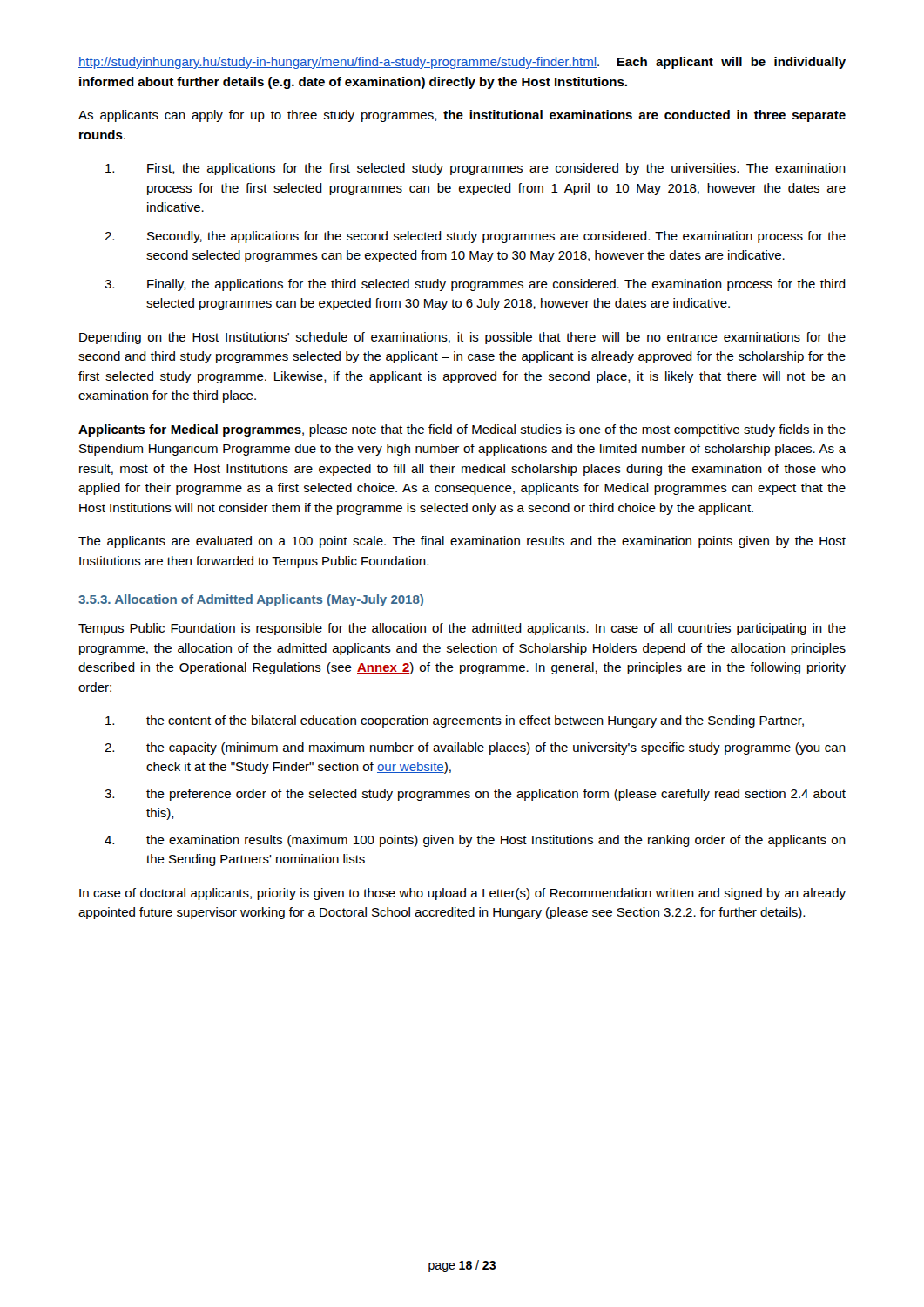The width and height of the screenshot is (924, 1307).
Task: Find the passage starting "The applicants are"
Action: (462, 550)
